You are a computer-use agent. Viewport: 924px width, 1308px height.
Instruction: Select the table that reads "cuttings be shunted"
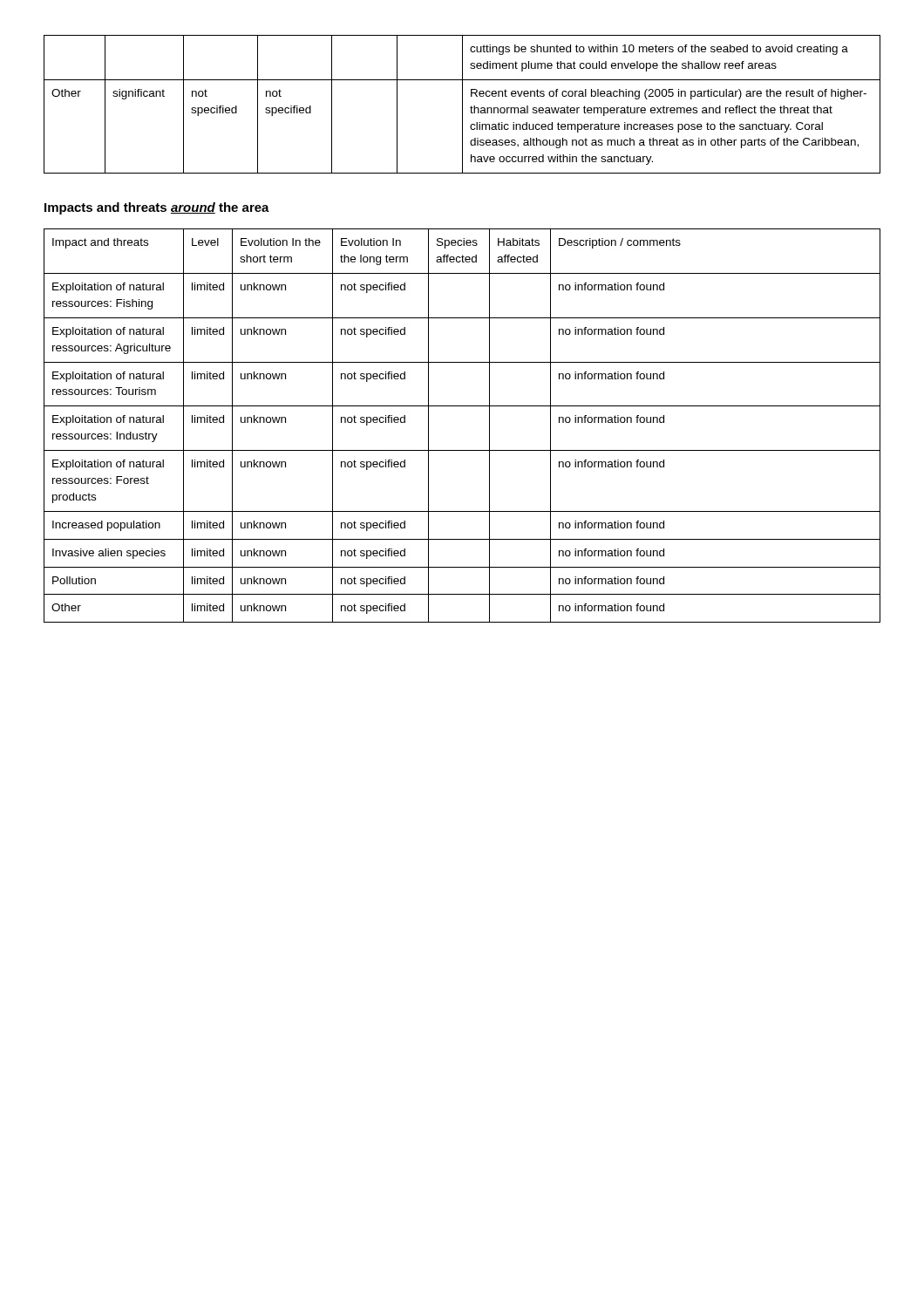[x=462, y=104]
